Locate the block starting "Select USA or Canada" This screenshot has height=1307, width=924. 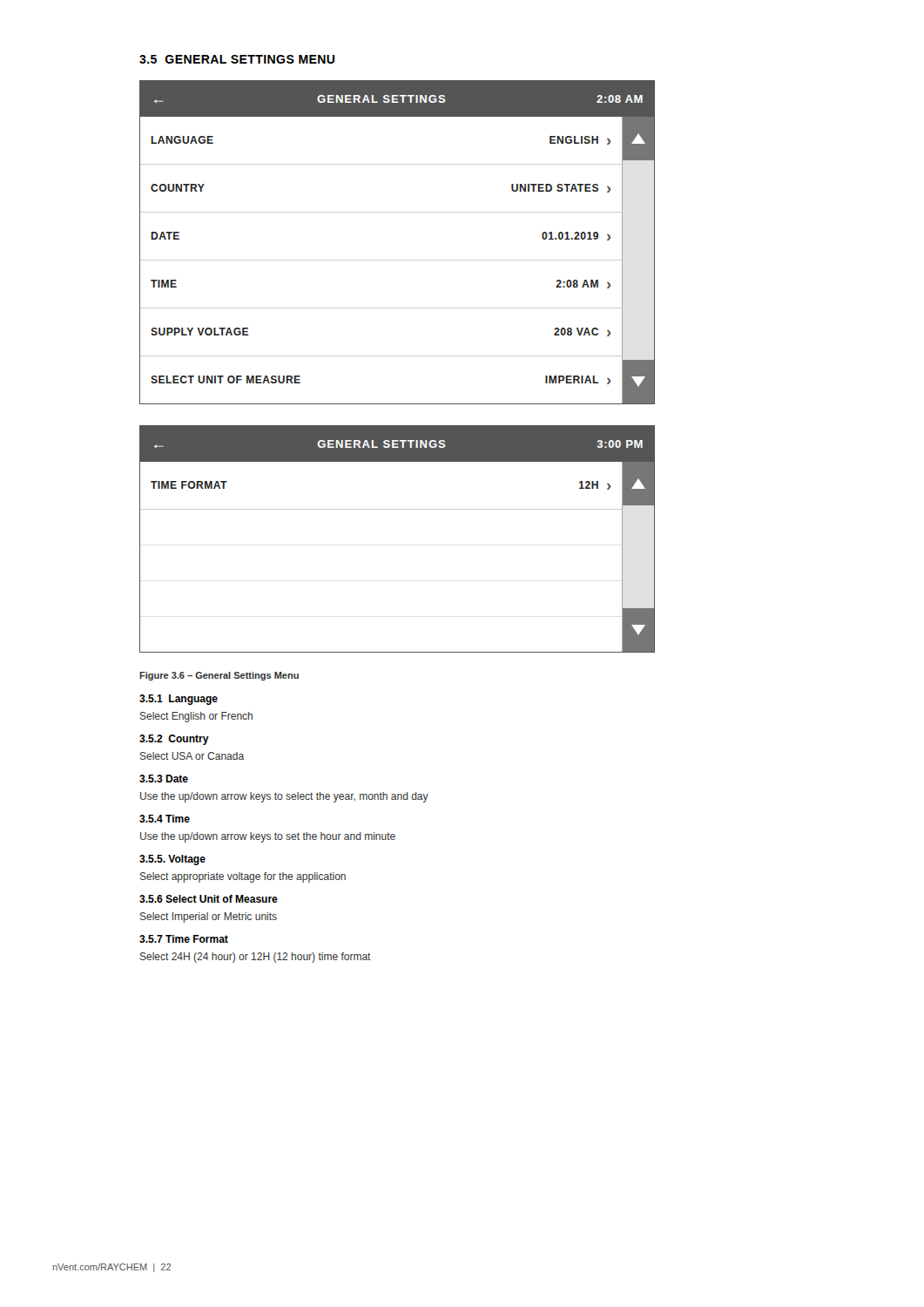click(192, 756)
